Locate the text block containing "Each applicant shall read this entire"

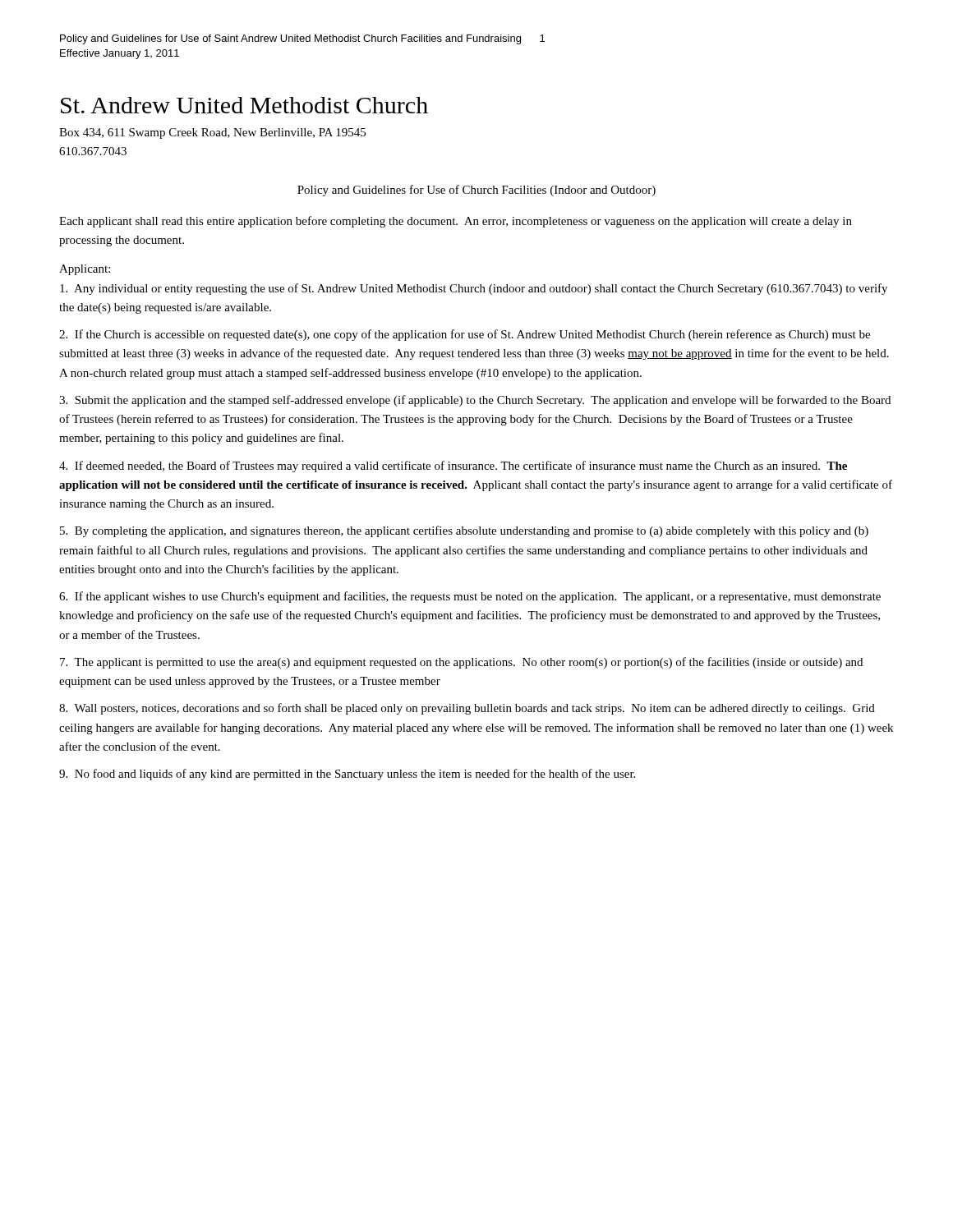tap(476, 231)
